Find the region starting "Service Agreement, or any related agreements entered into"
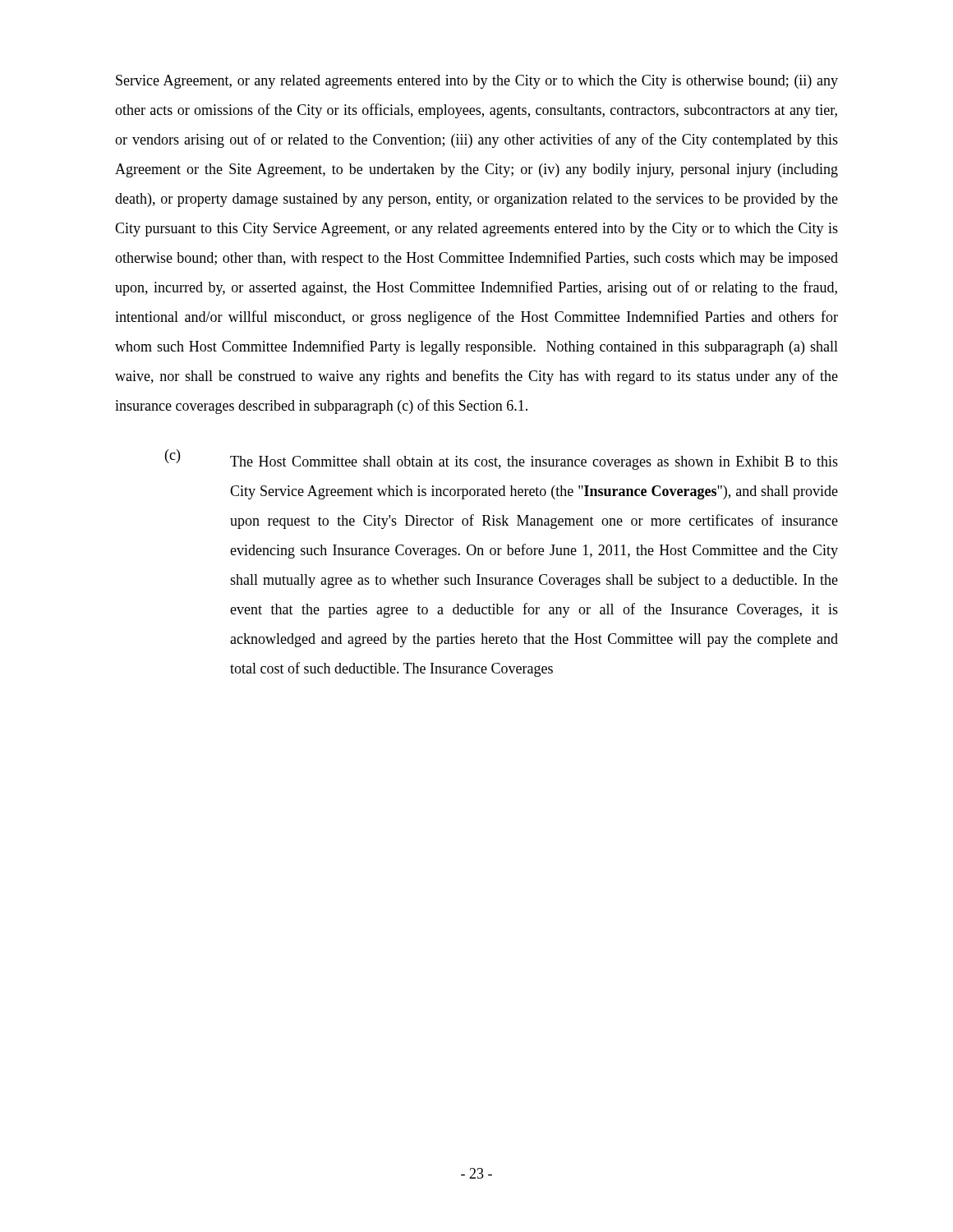 pyautogui.click(x=476, y=243)
